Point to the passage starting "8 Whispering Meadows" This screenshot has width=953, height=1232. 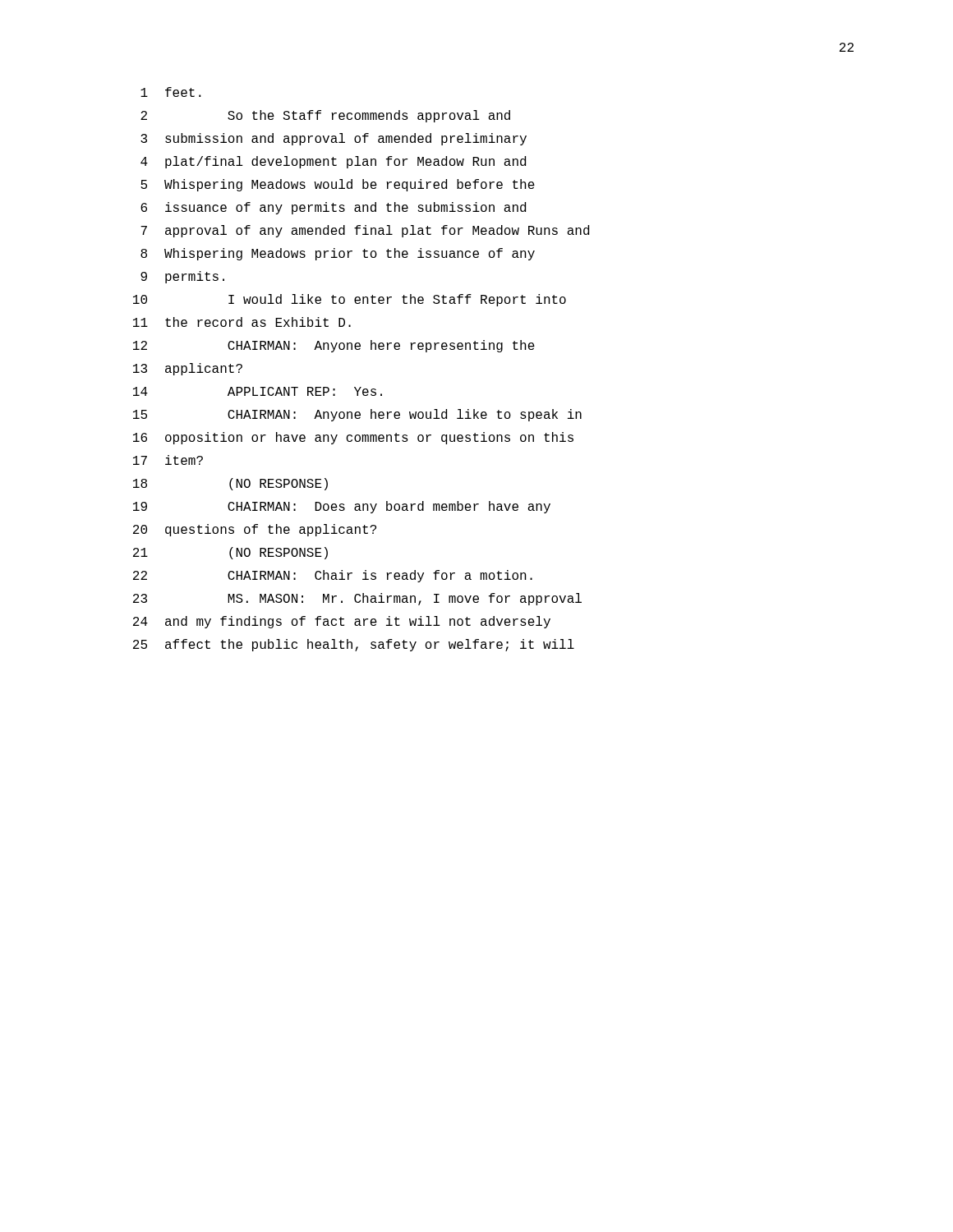476,255
